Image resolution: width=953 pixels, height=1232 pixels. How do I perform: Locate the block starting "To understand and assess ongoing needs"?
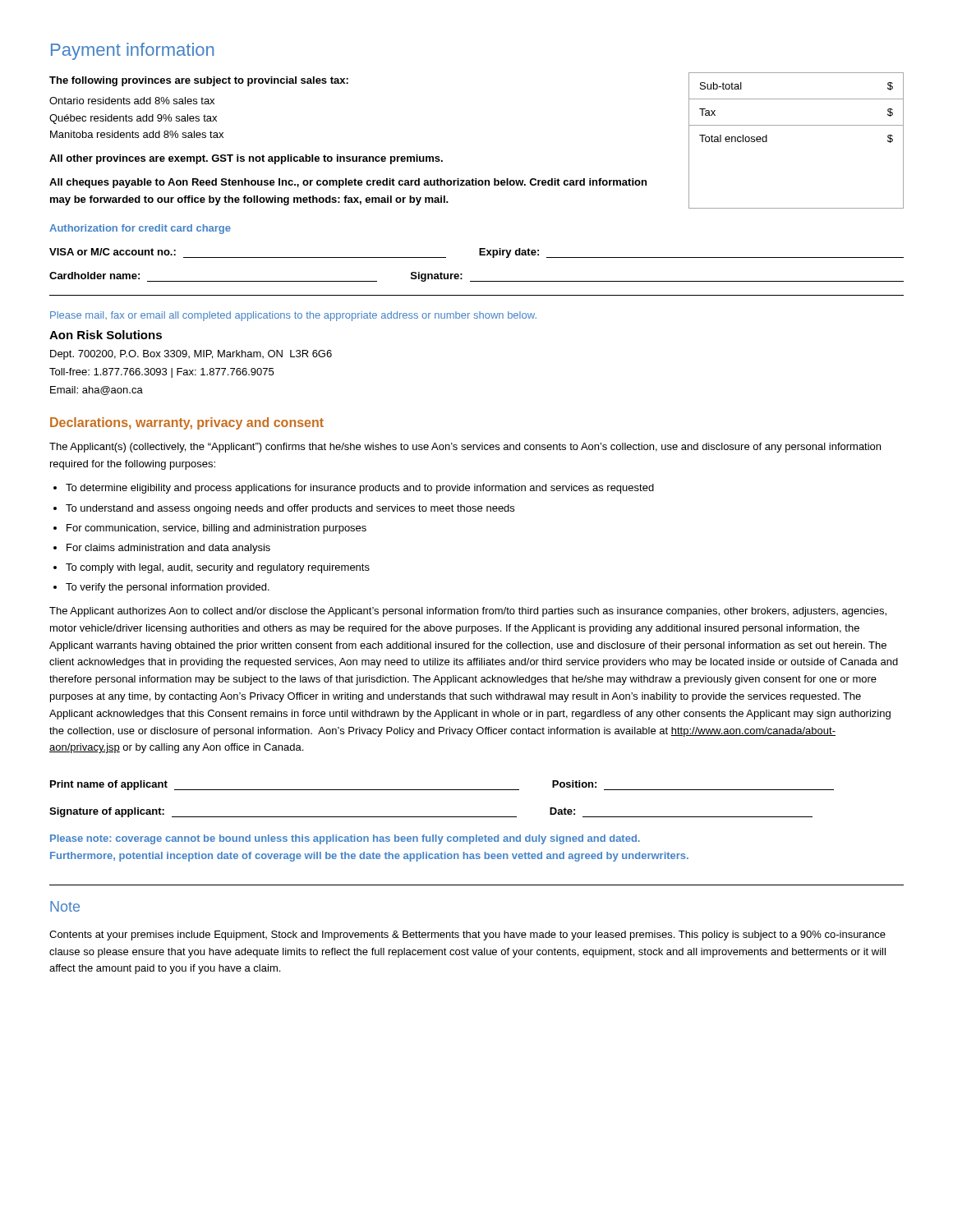(485, 508)
